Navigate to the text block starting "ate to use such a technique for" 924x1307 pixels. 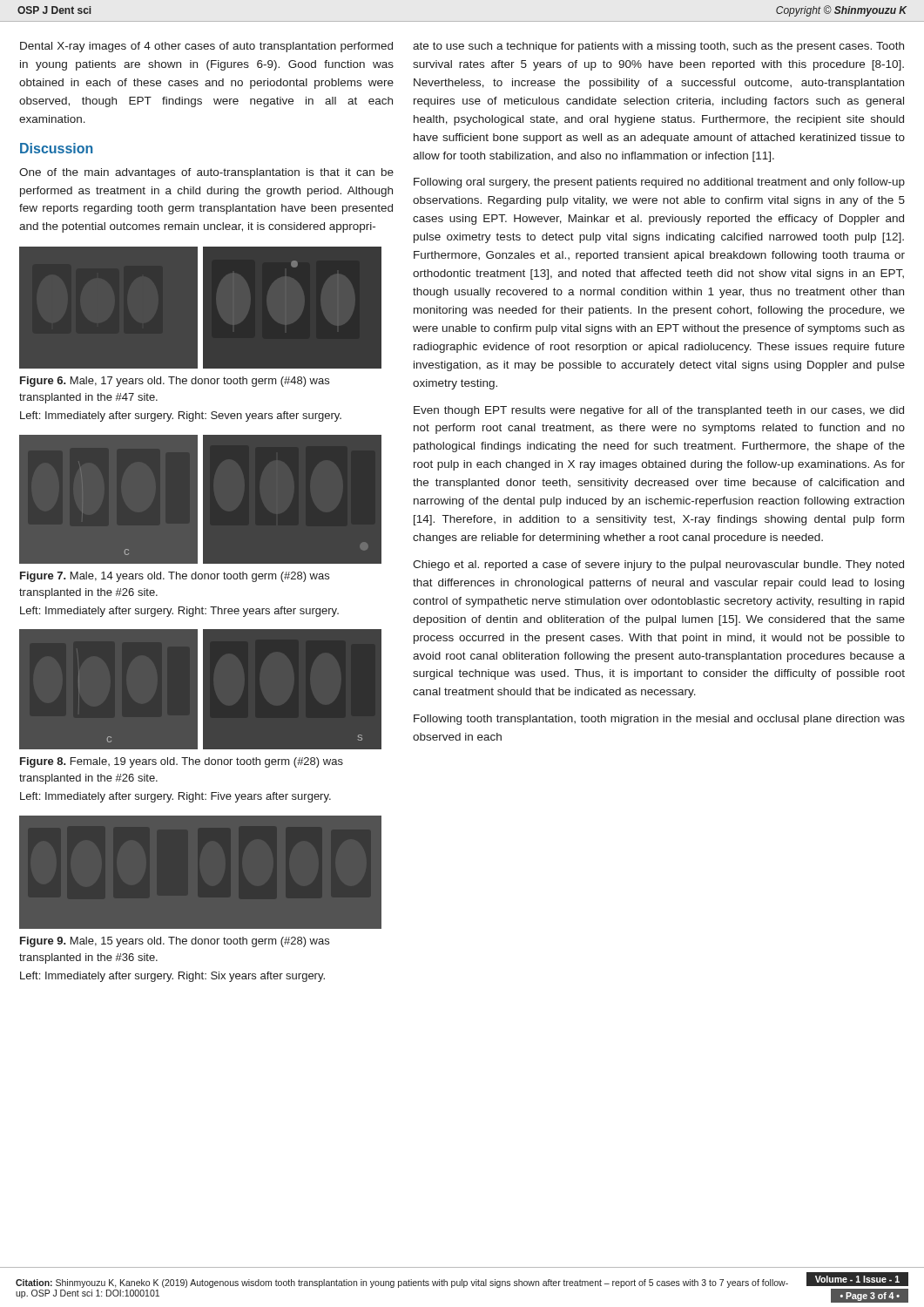pyautogui.click(x=659, y=100)
